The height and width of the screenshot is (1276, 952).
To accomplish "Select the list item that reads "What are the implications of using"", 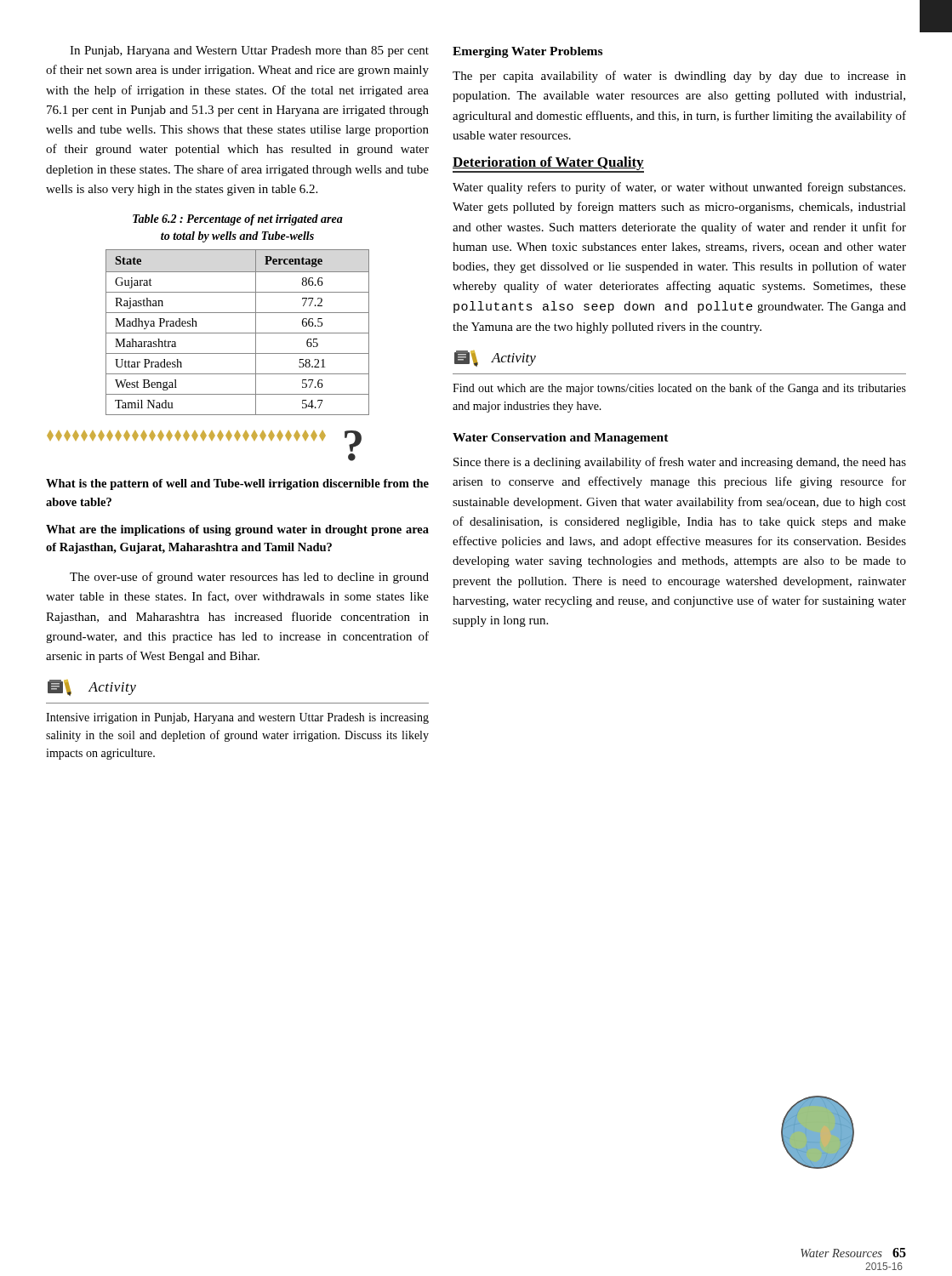I will (237, 539).
